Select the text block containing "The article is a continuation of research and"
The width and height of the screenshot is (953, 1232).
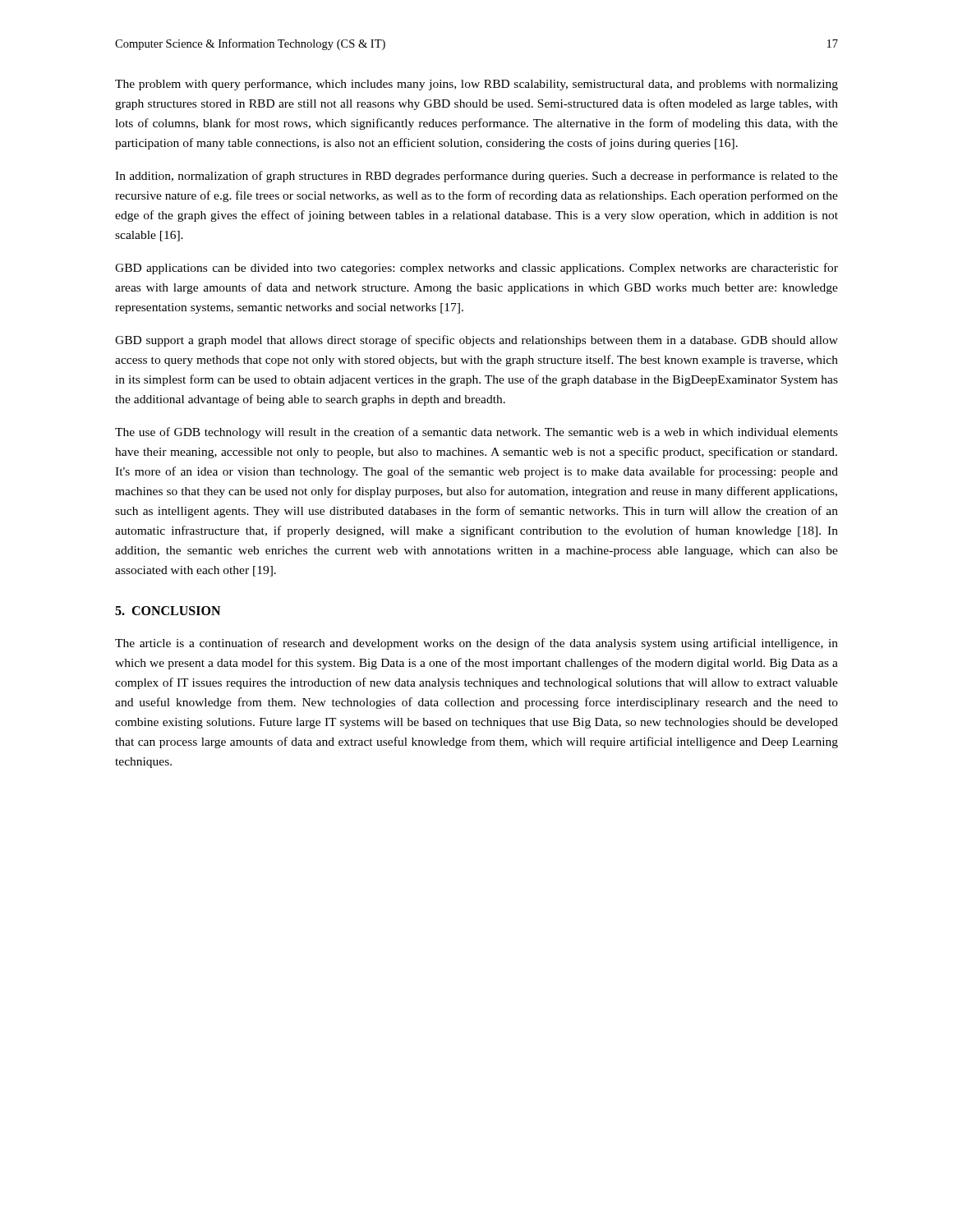476,702
